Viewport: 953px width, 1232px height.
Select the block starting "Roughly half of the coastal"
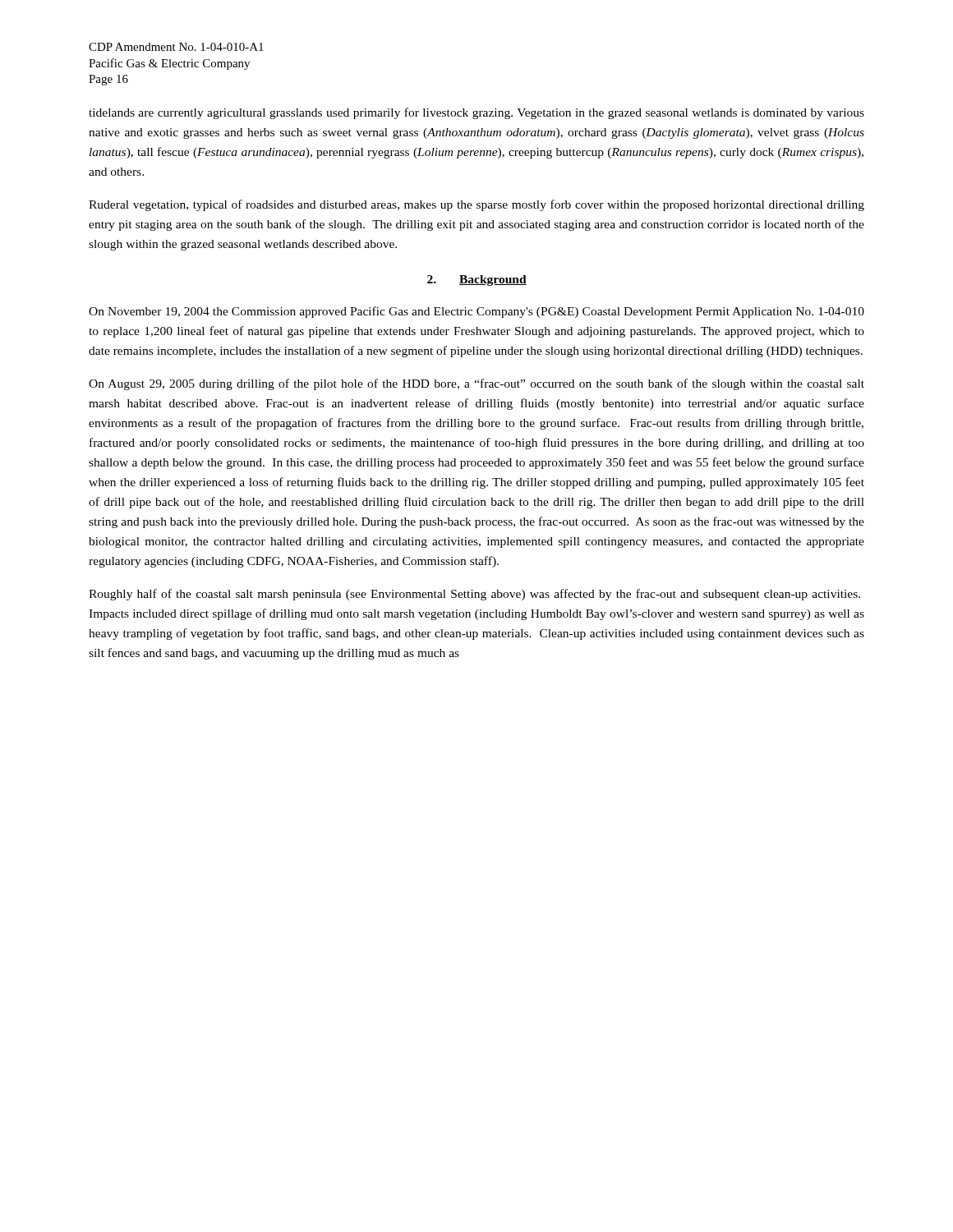(x=476, y=623)
